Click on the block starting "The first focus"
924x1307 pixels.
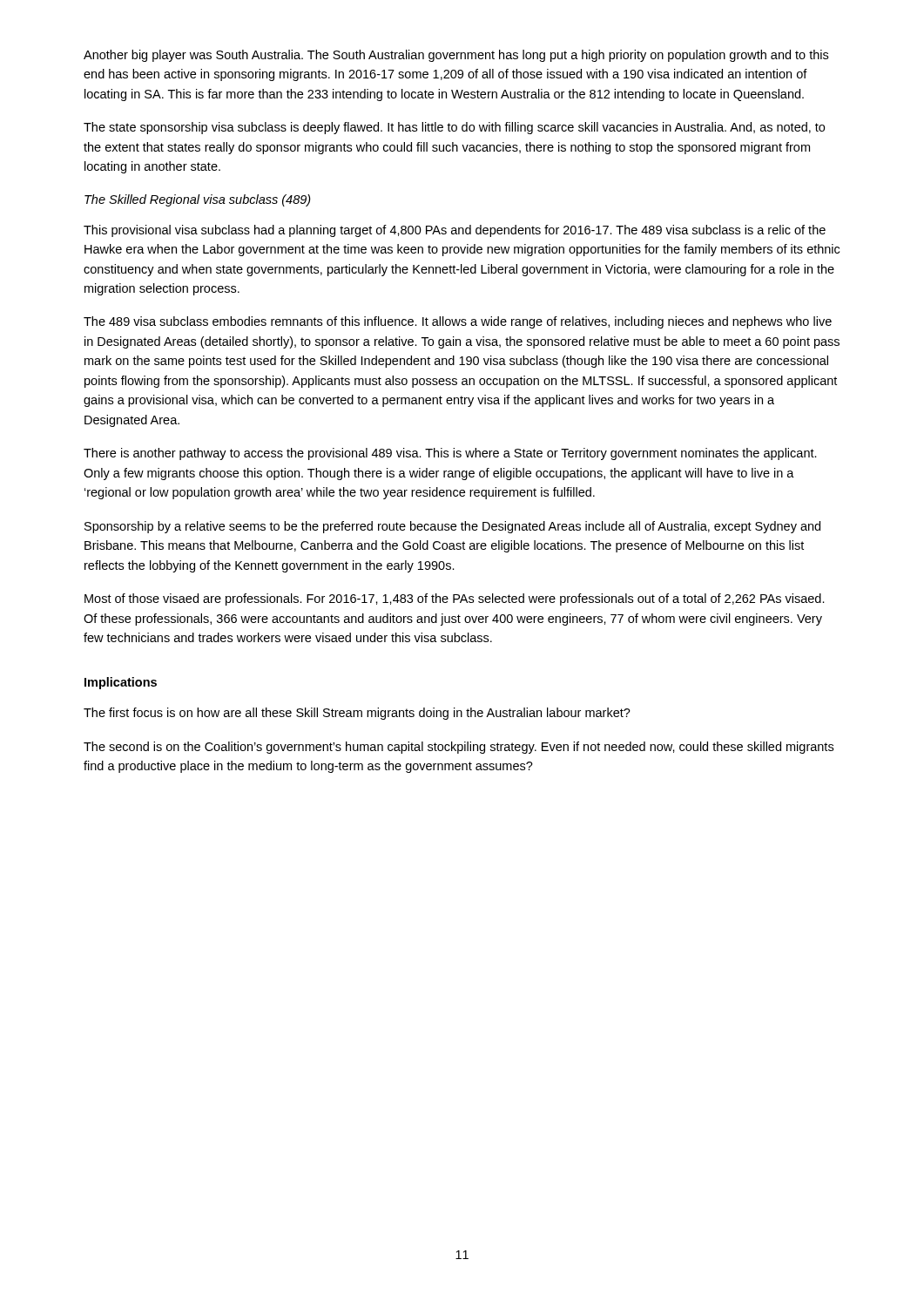tap(357, 713)
